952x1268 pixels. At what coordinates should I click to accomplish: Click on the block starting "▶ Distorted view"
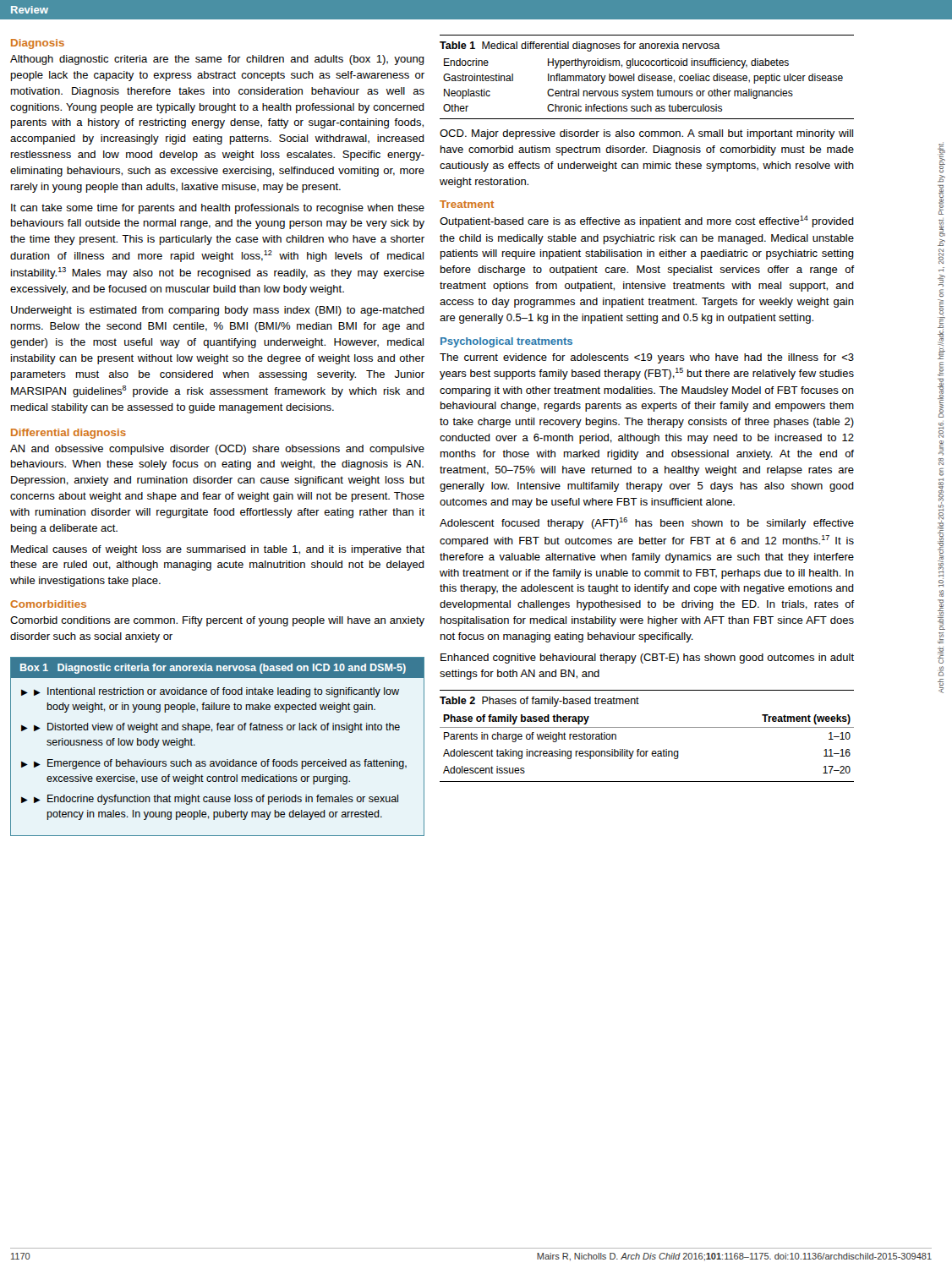coord(224,736)
